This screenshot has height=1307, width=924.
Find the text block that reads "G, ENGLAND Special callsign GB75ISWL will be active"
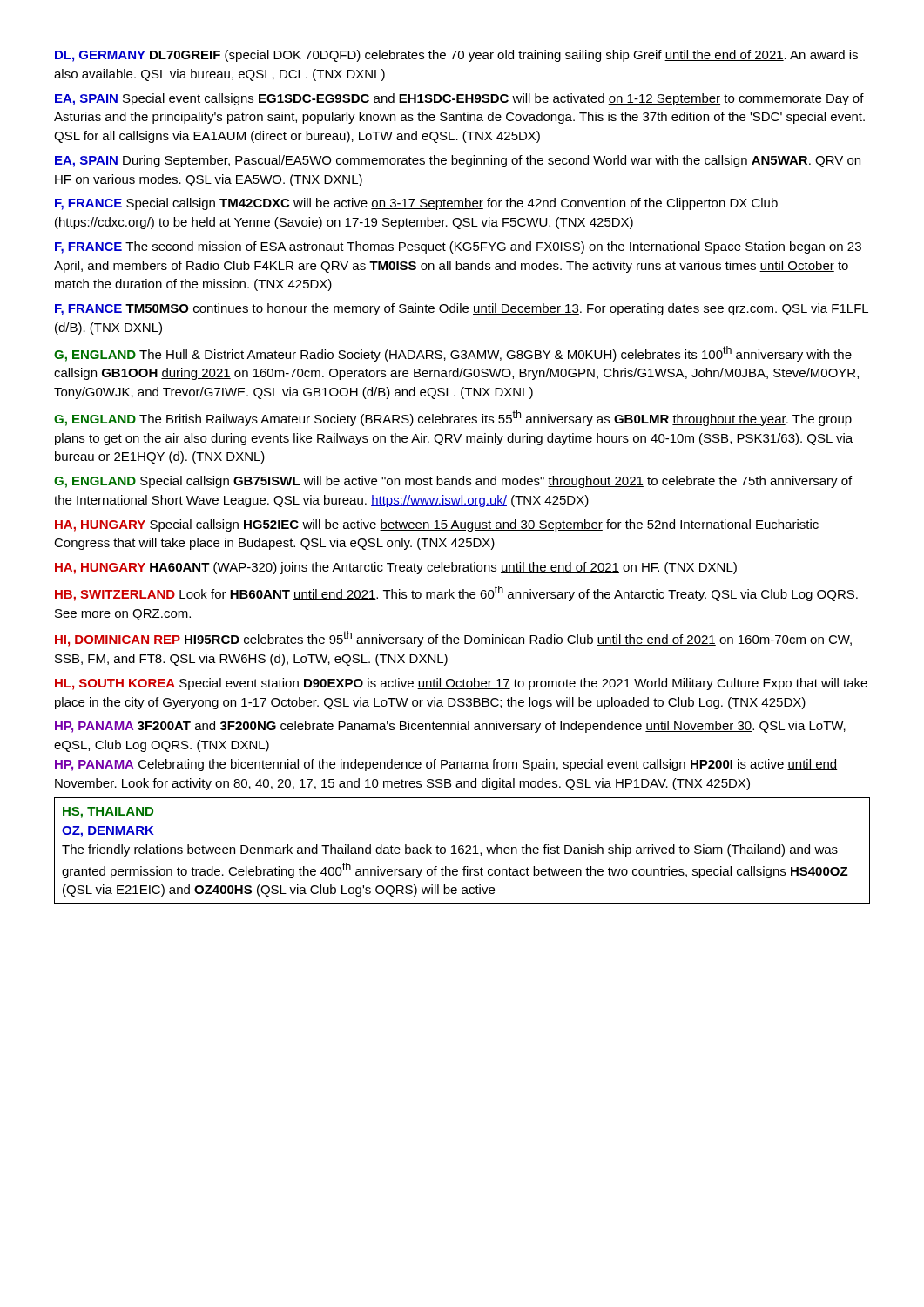point(453,490)
